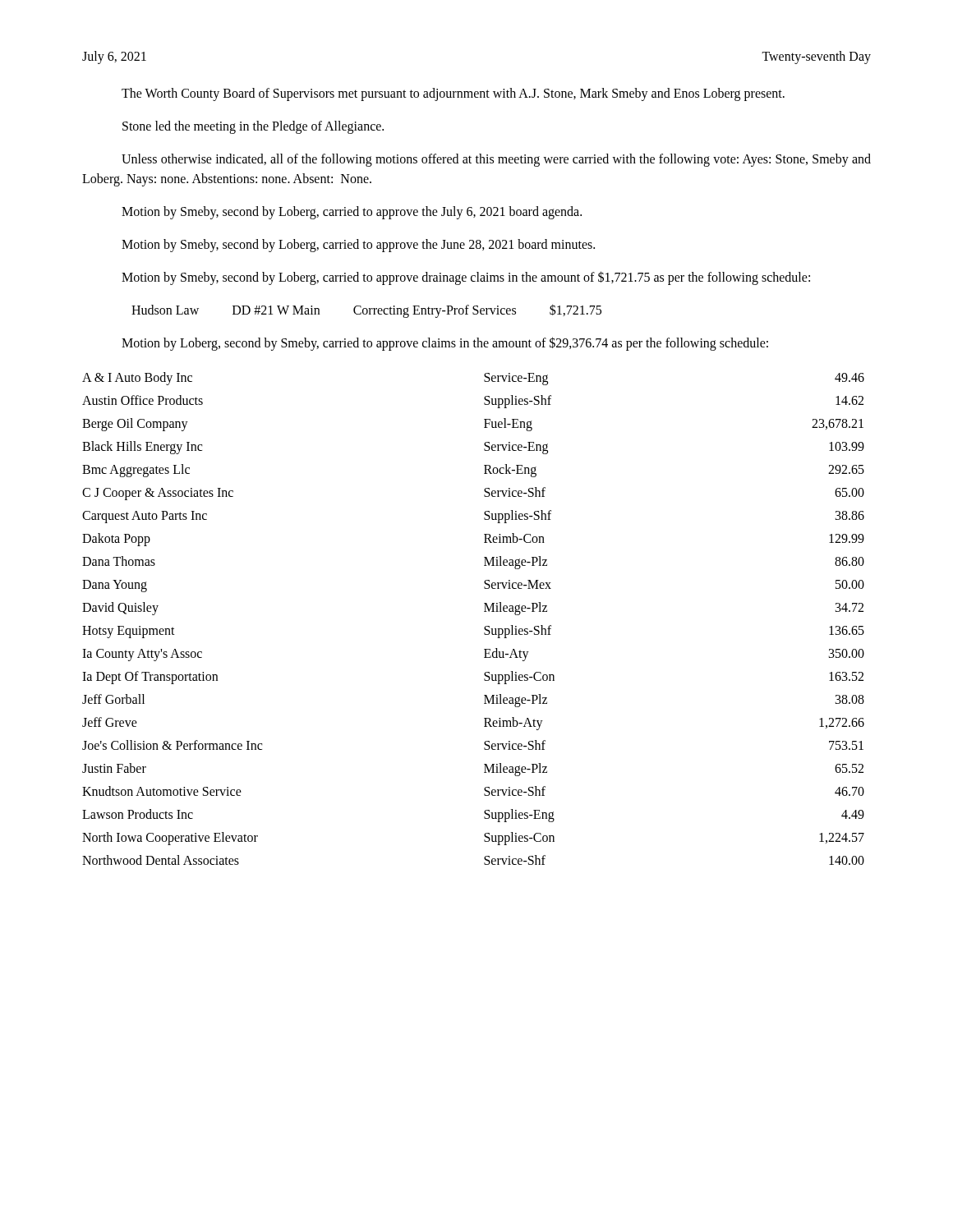
Task: Find the text block containing "Motion by Loberg, second by Smeby,"
Action: point(445,343)
